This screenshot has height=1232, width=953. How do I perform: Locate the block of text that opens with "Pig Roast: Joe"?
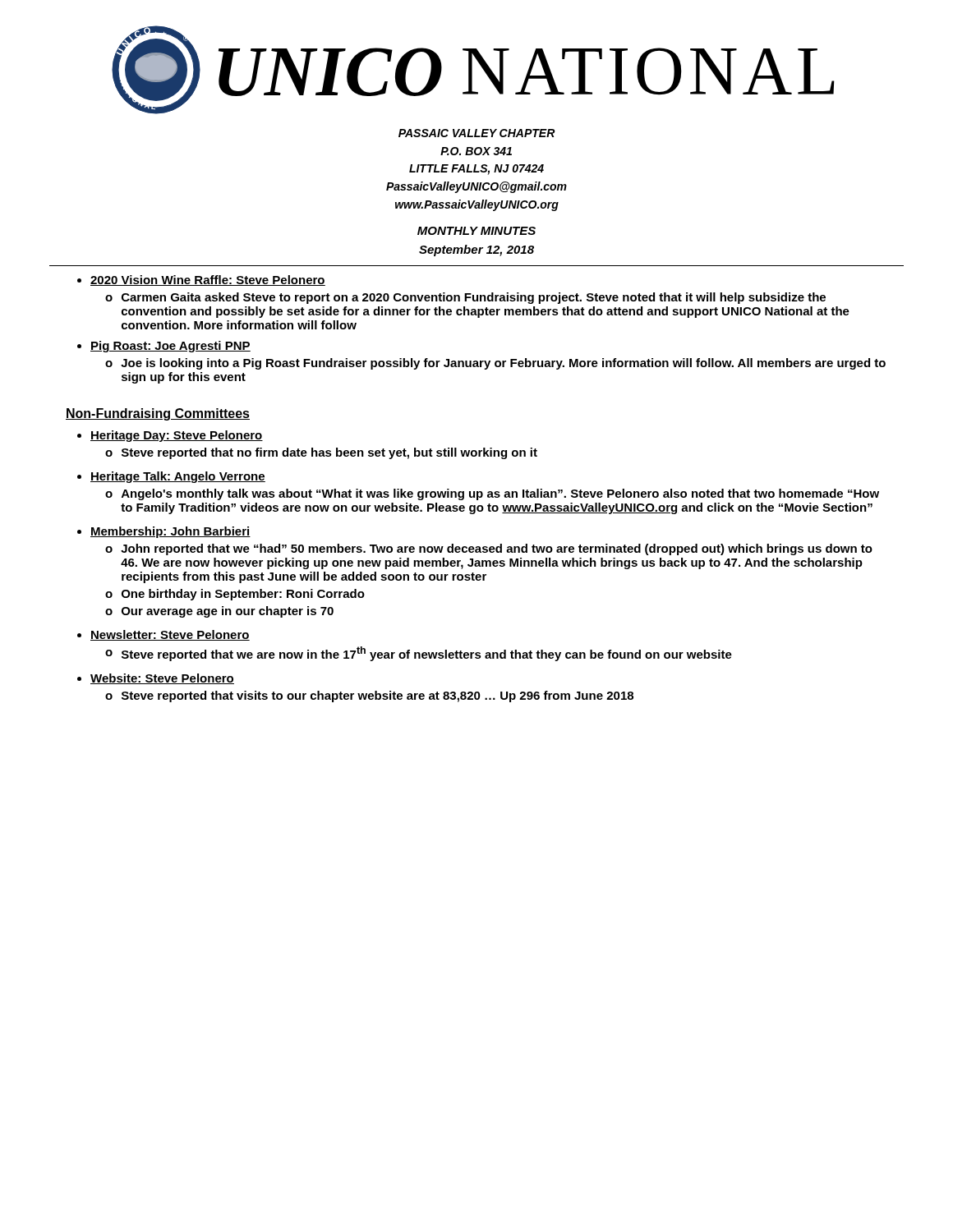click(x=489, y=361)
